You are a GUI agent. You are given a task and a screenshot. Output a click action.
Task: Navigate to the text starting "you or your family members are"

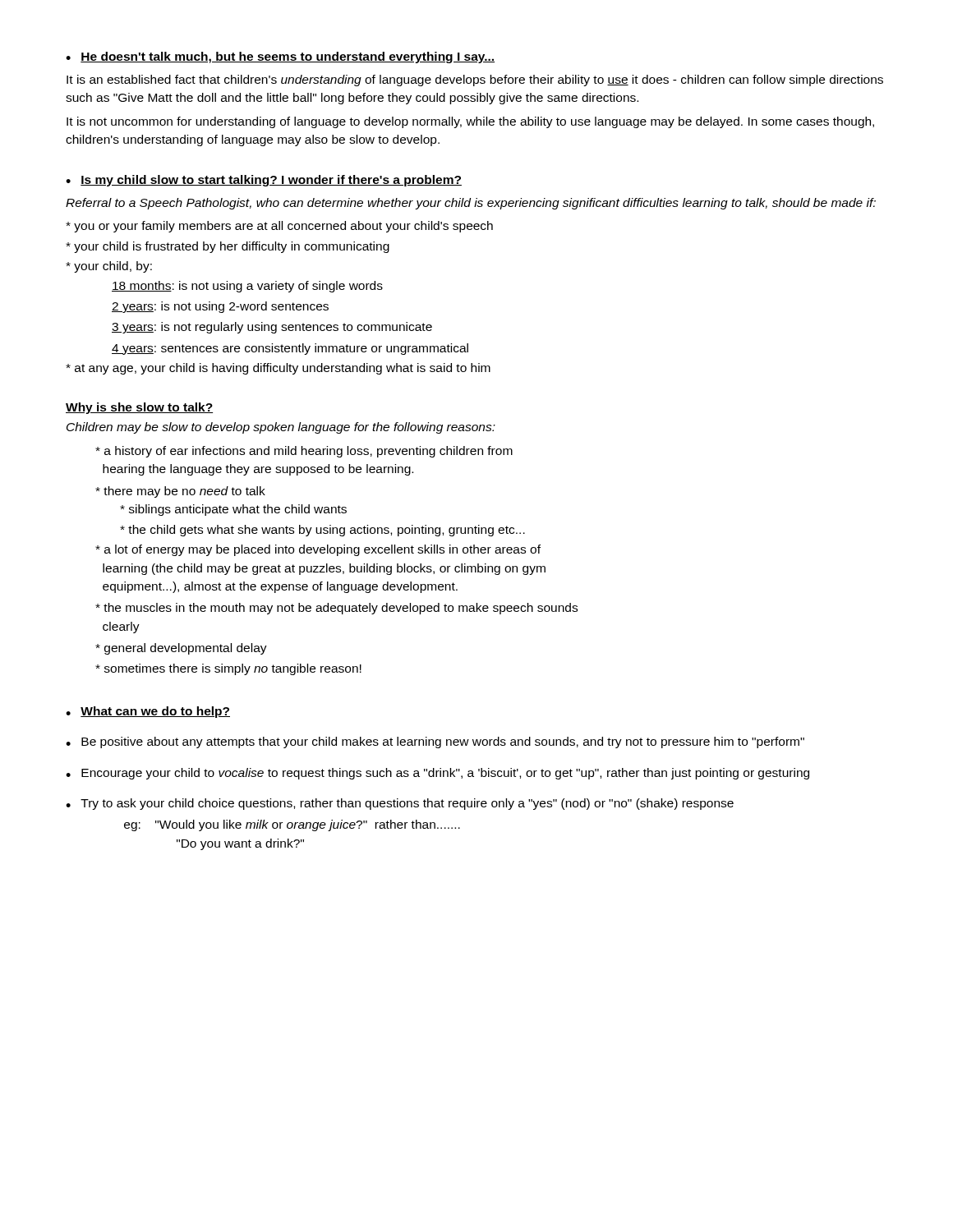click(x=280, y=226)
